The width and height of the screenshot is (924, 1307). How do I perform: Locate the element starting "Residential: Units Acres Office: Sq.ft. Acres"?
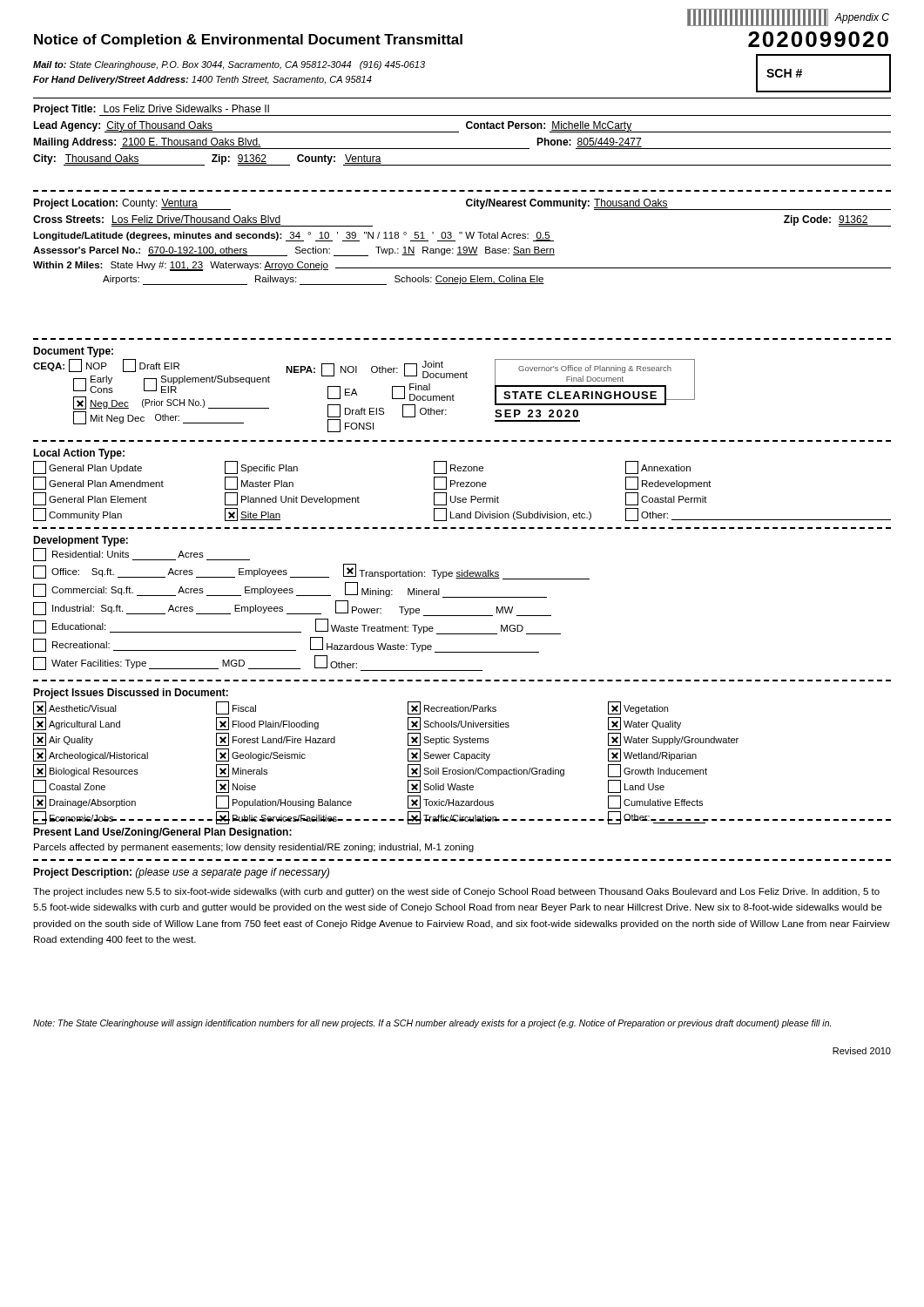[462, 609]
